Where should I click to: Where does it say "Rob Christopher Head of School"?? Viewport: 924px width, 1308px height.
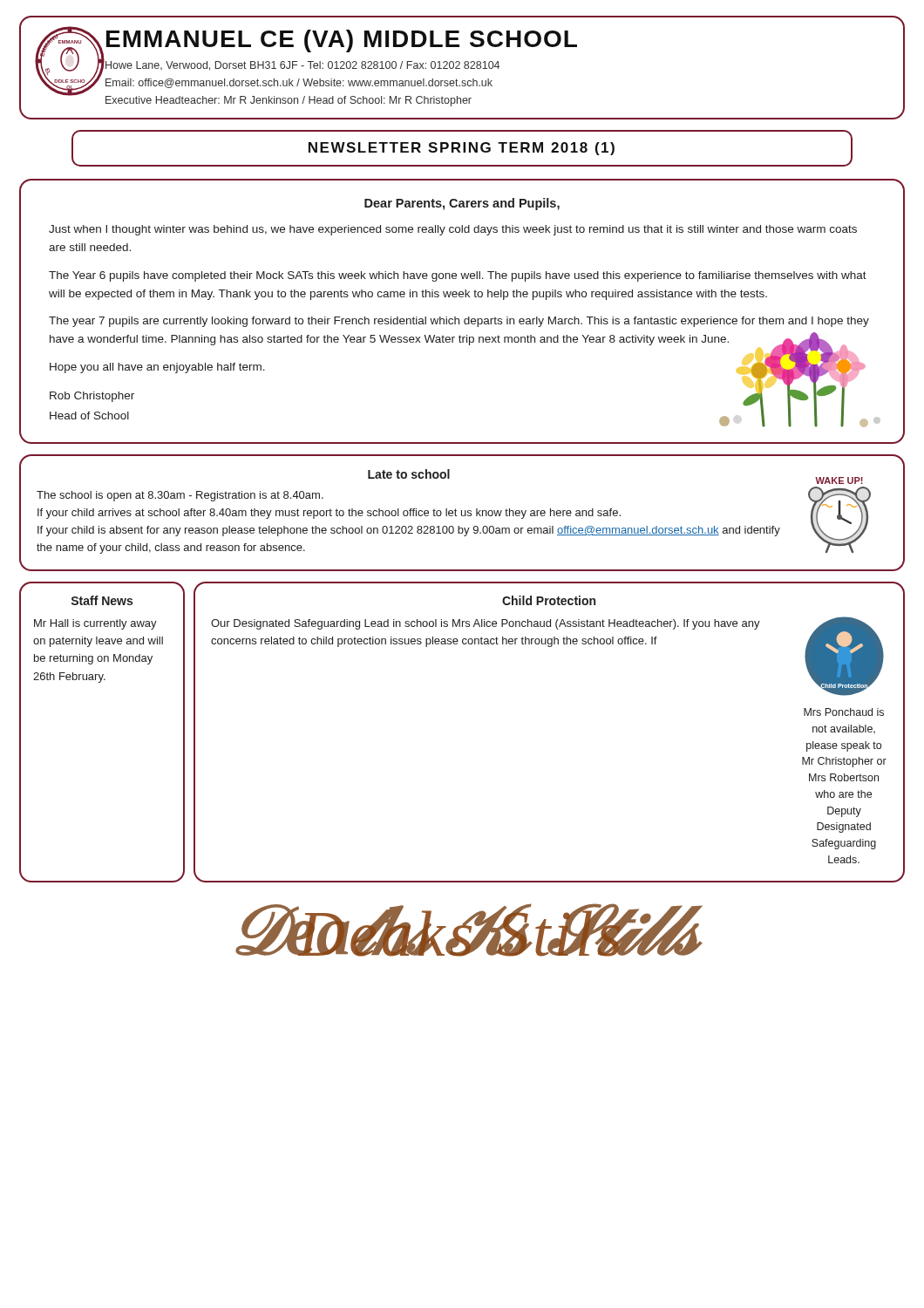pos(92,406)
